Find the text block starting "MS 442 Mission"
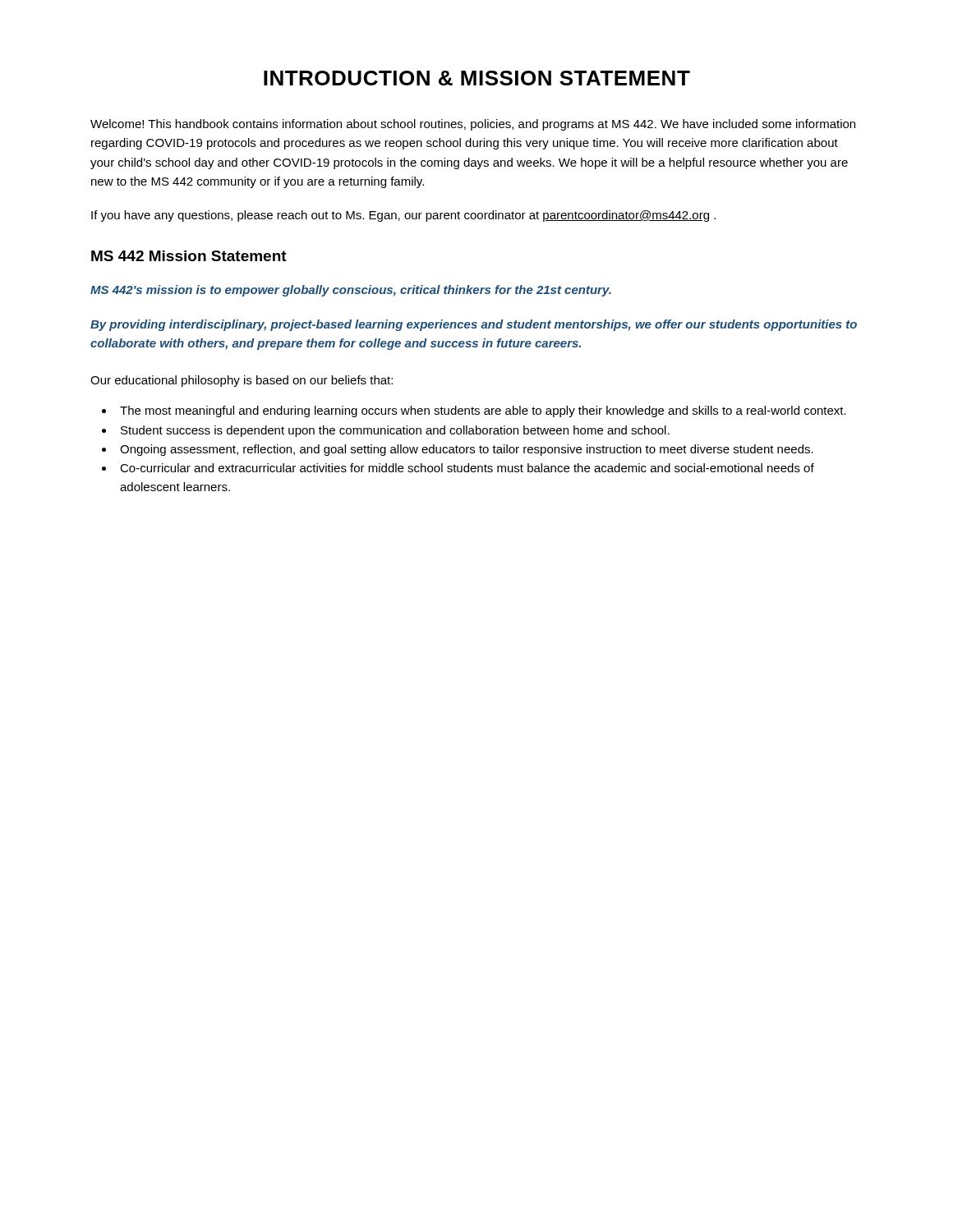This screenshot has height=1232, width=953. click(189, 256)
